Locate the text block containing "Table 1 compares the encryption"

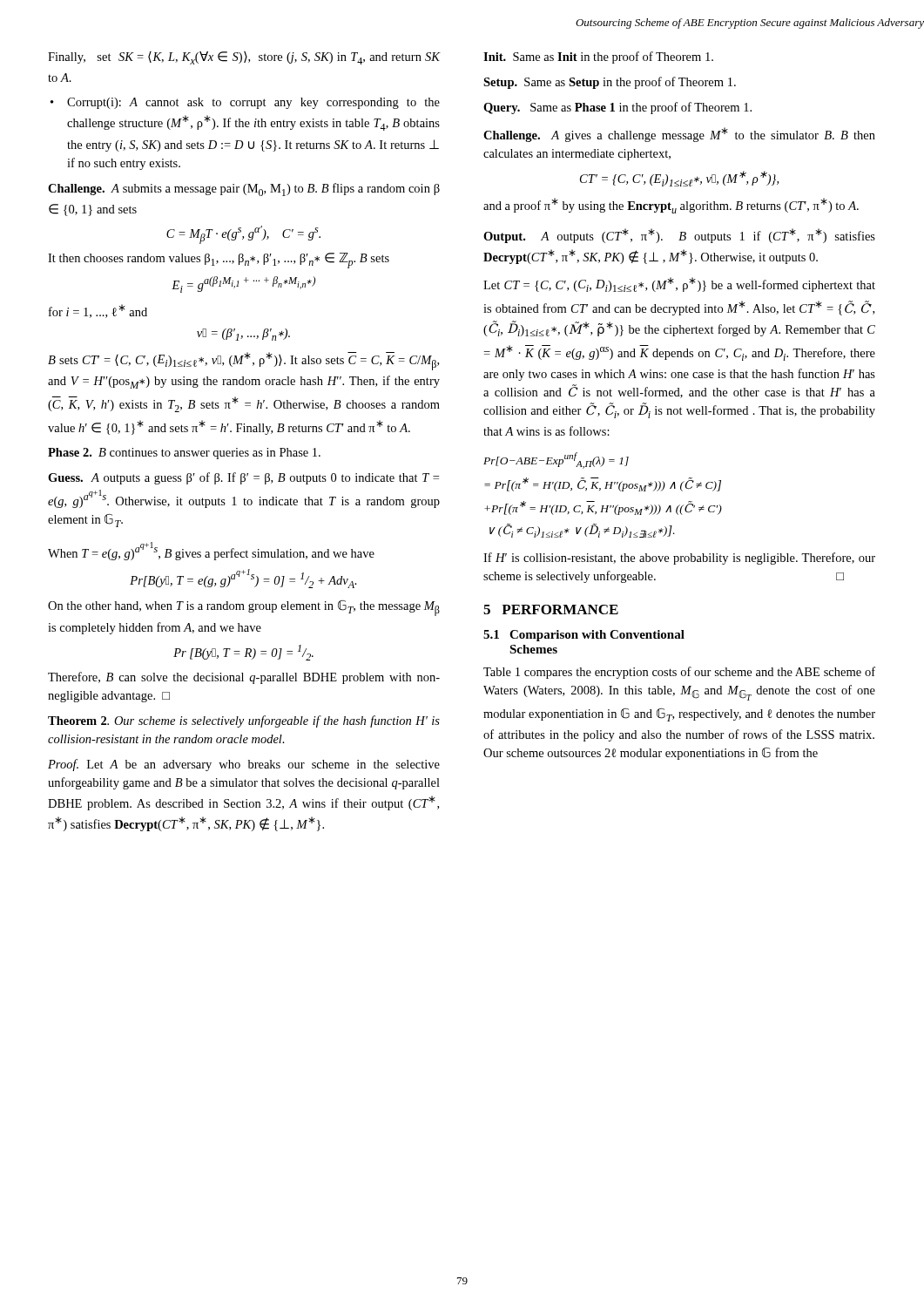click(x=679, y=712)
